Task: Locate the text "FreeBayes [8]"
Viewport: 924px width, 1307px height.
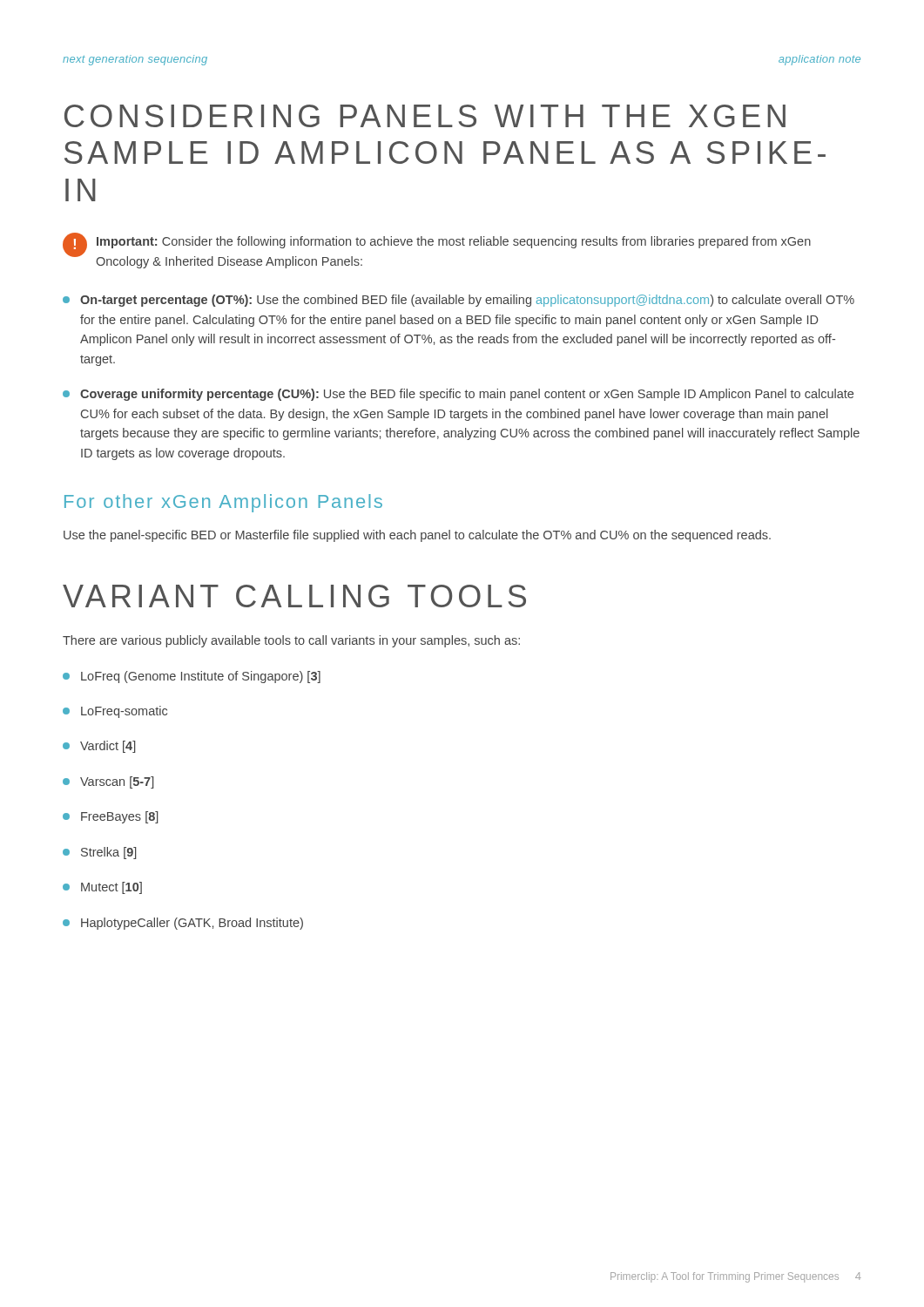Action: tap(111, 817)
